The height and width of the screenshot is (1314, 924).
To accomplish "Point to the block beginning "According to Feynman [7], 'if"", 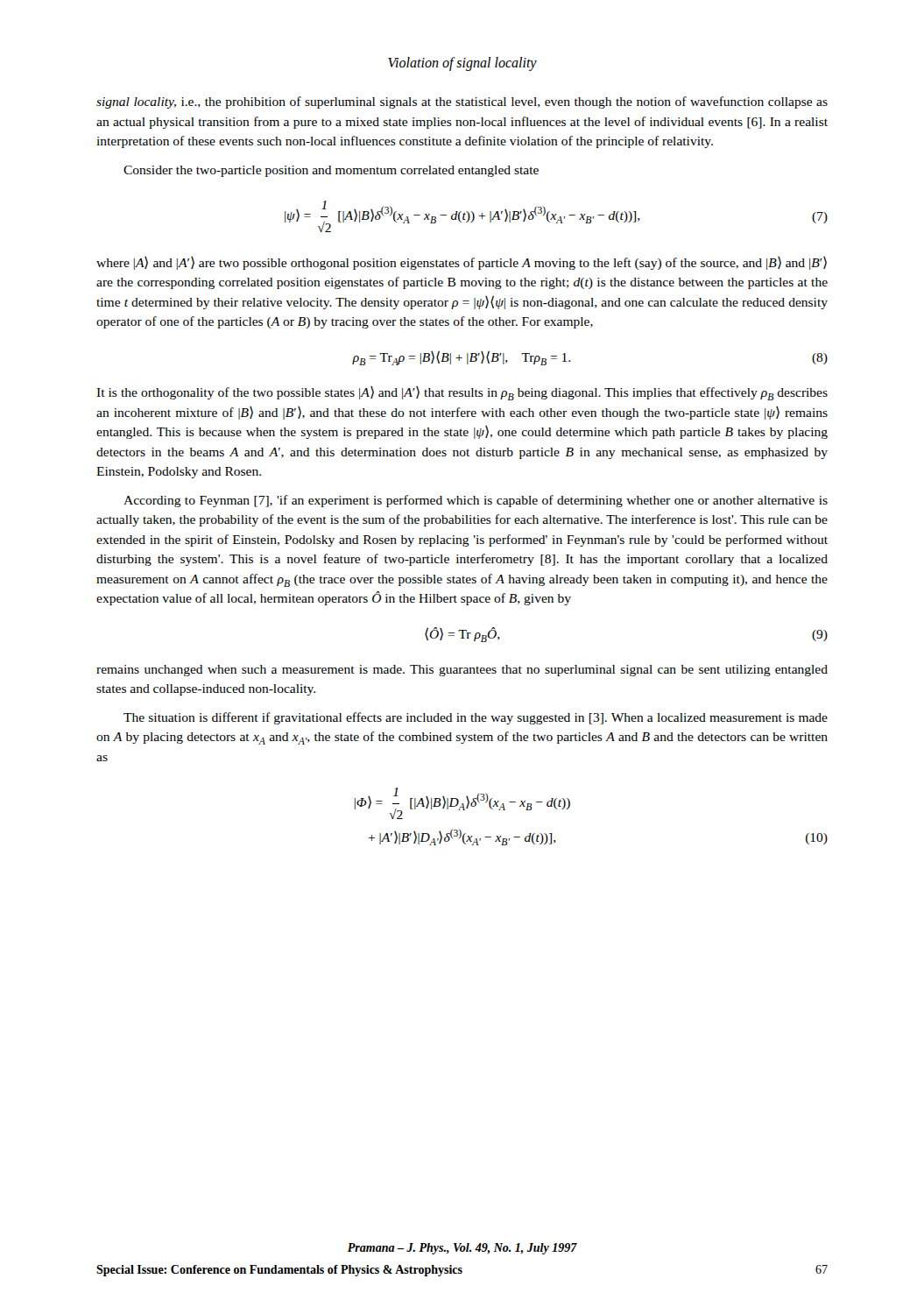I will click(462, 549).
